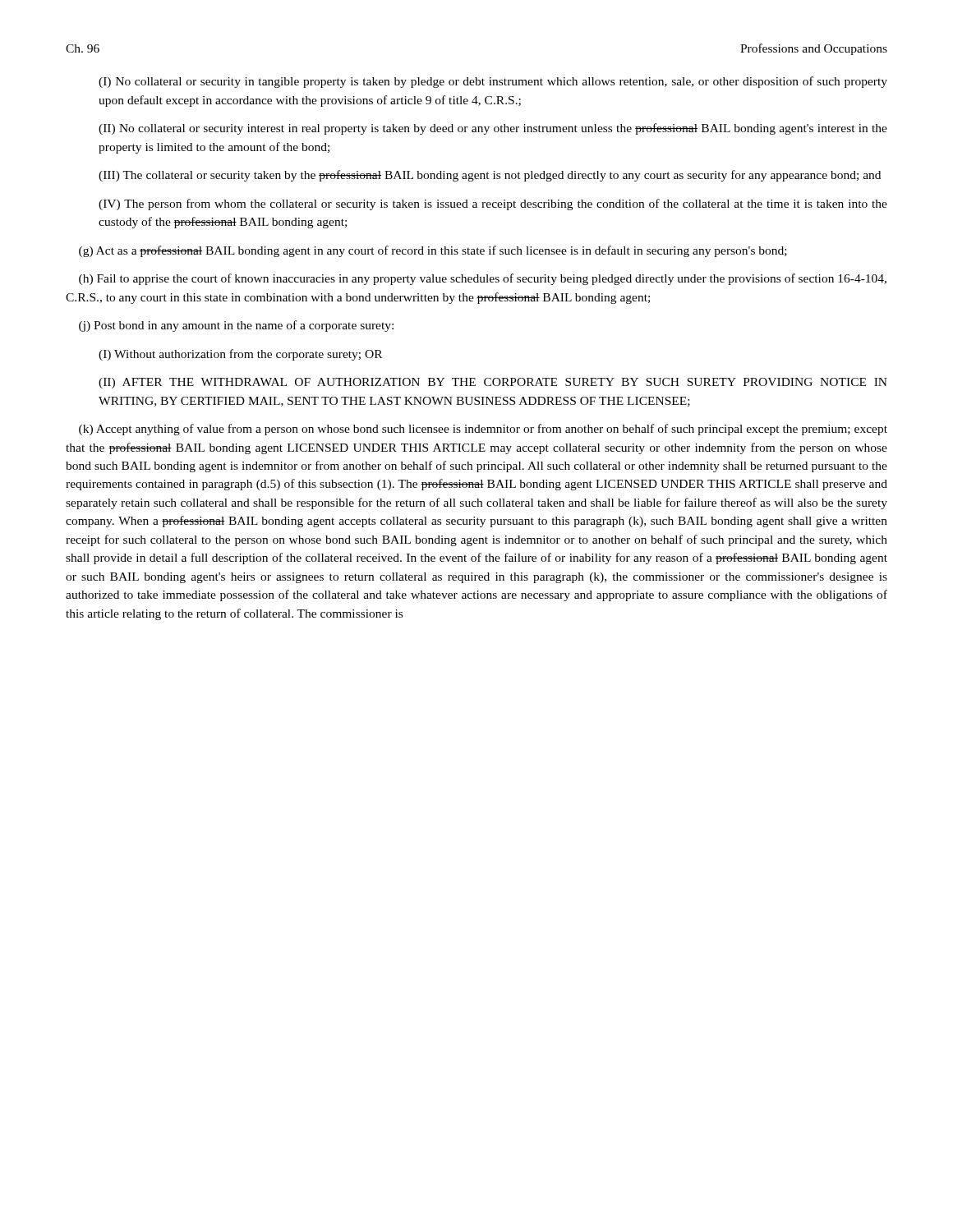Select the text starting "(II) After the withdrawal of authorization by the"

point(476,391)
